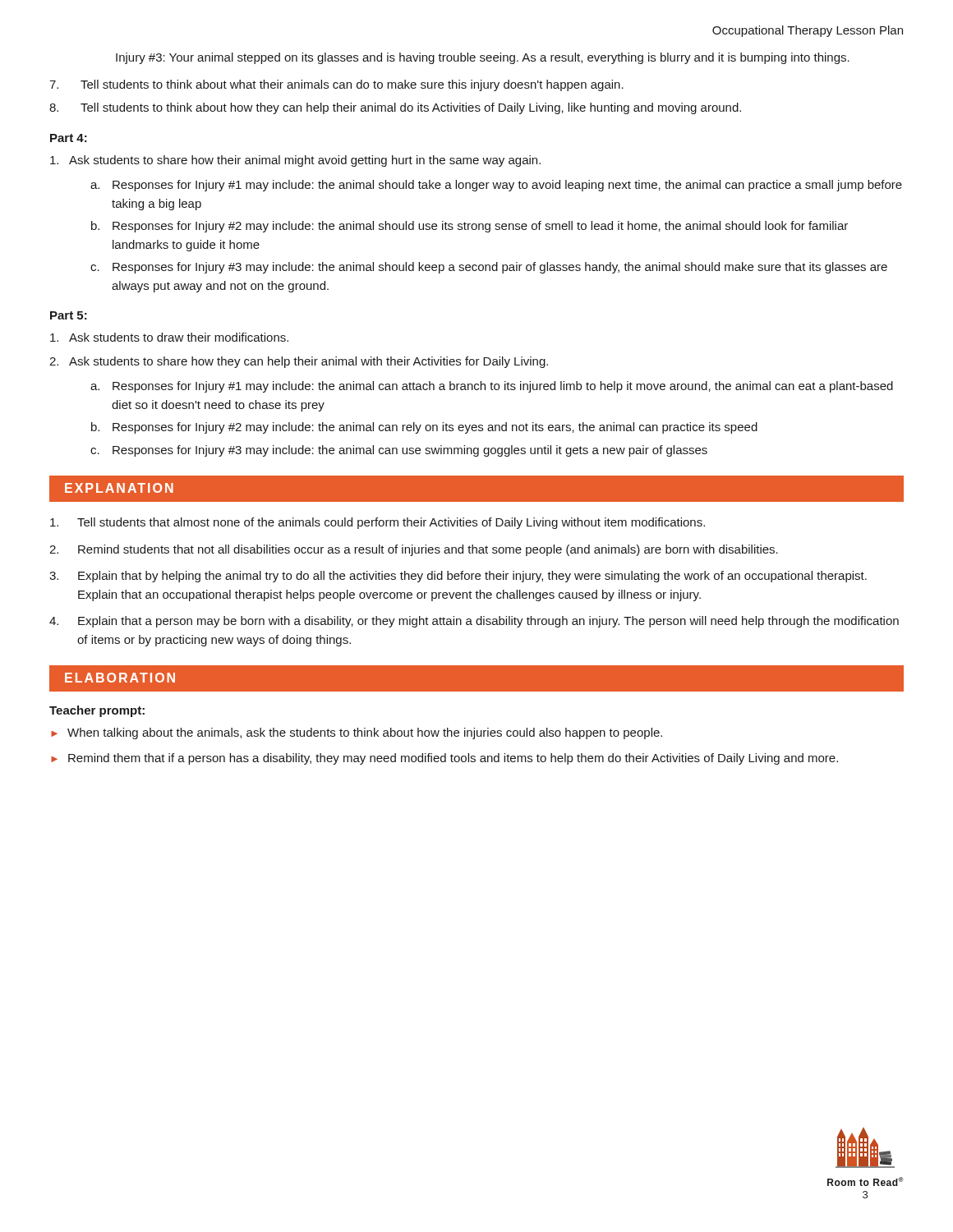Image resolution: width=953 pixels, height=1232 pixels.
Task: Navigate to the block starting "Tell students that almost none of the animals"
Action: pyautogui.click(x=476, y=523)
